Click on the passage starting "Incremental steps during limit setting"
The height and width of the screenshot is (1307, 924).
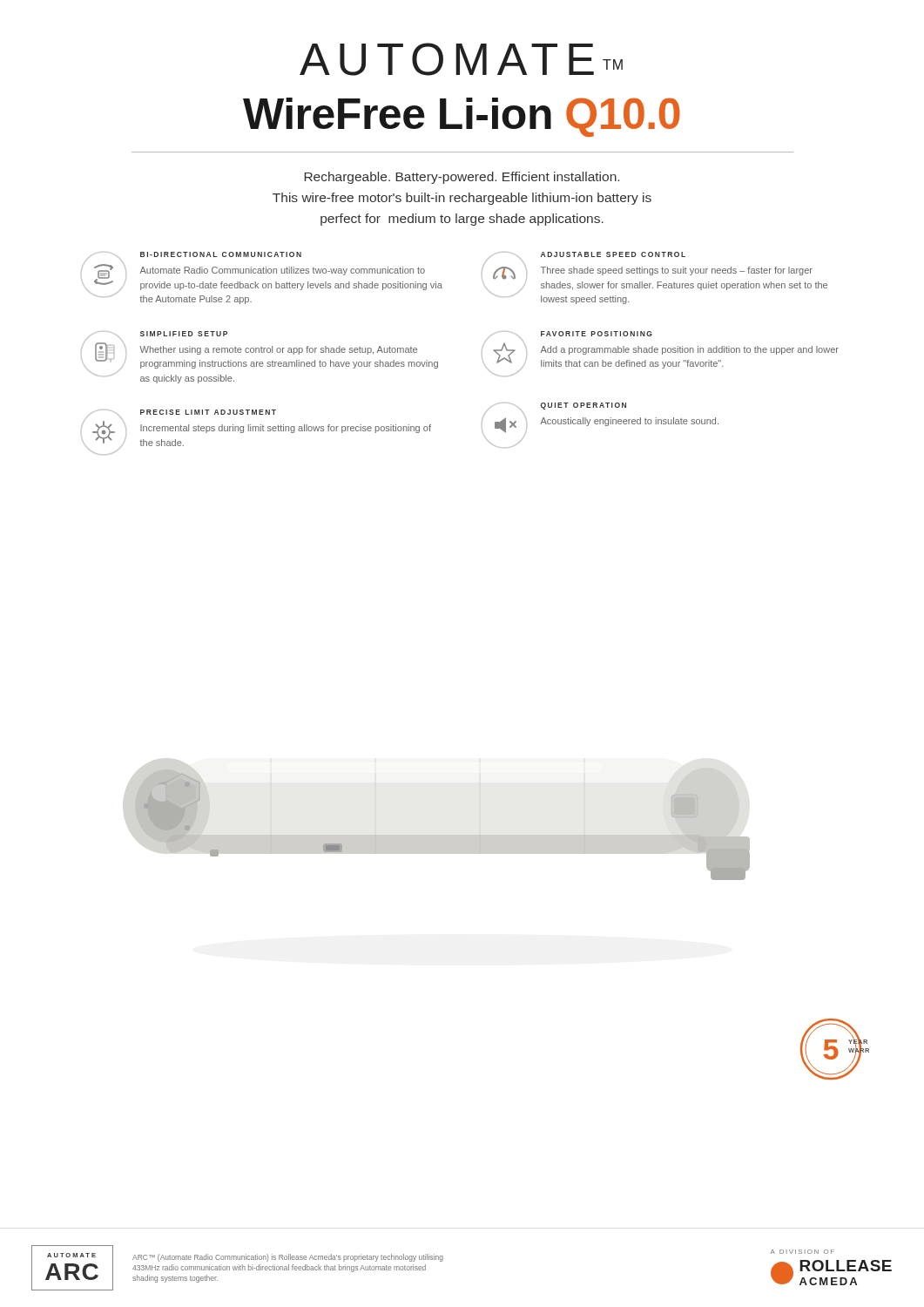pyautogui.click(x=285, y=435)
